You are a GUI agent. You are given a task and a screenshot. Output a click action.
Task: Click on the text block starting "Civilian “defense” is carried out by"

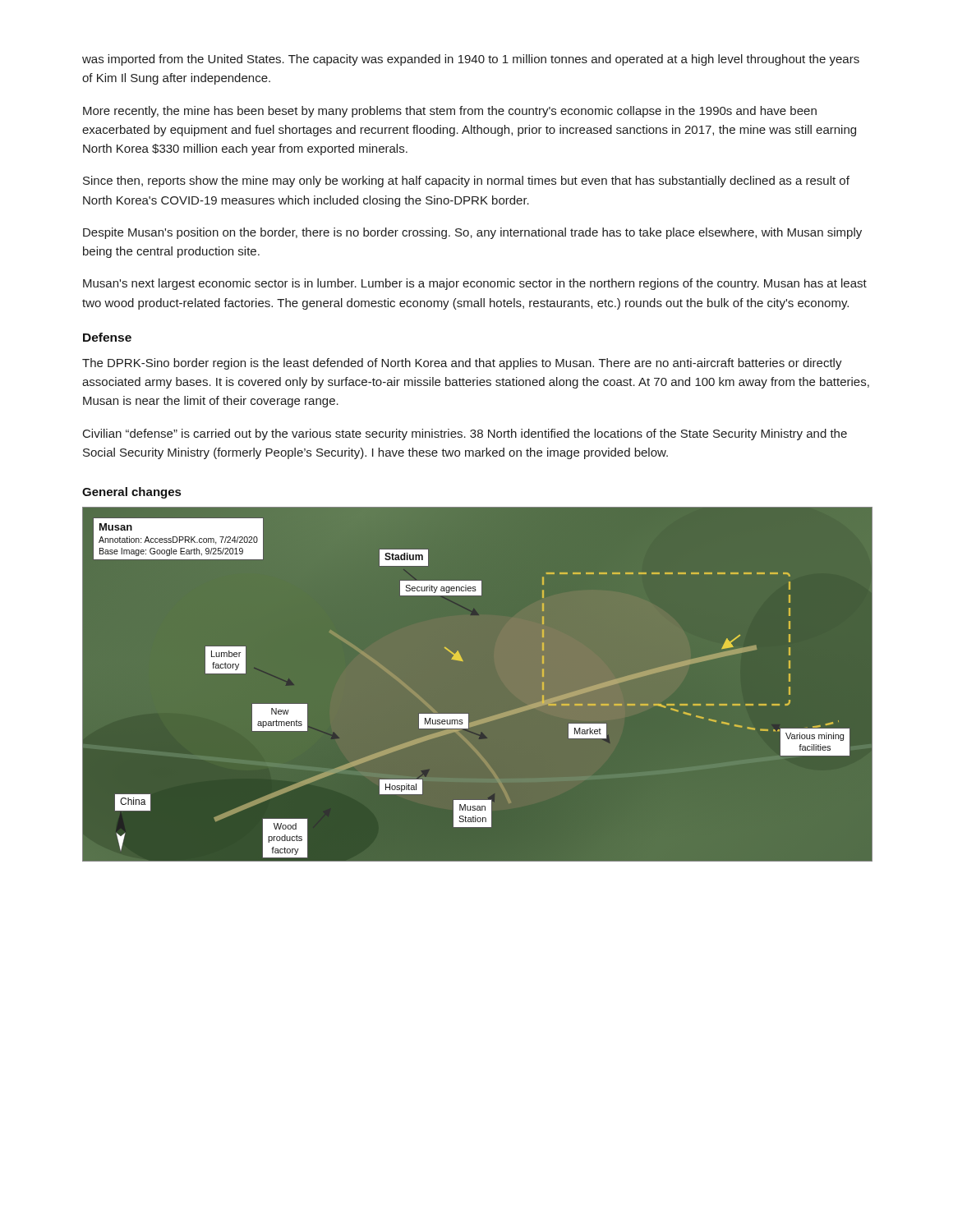(465, 442)
